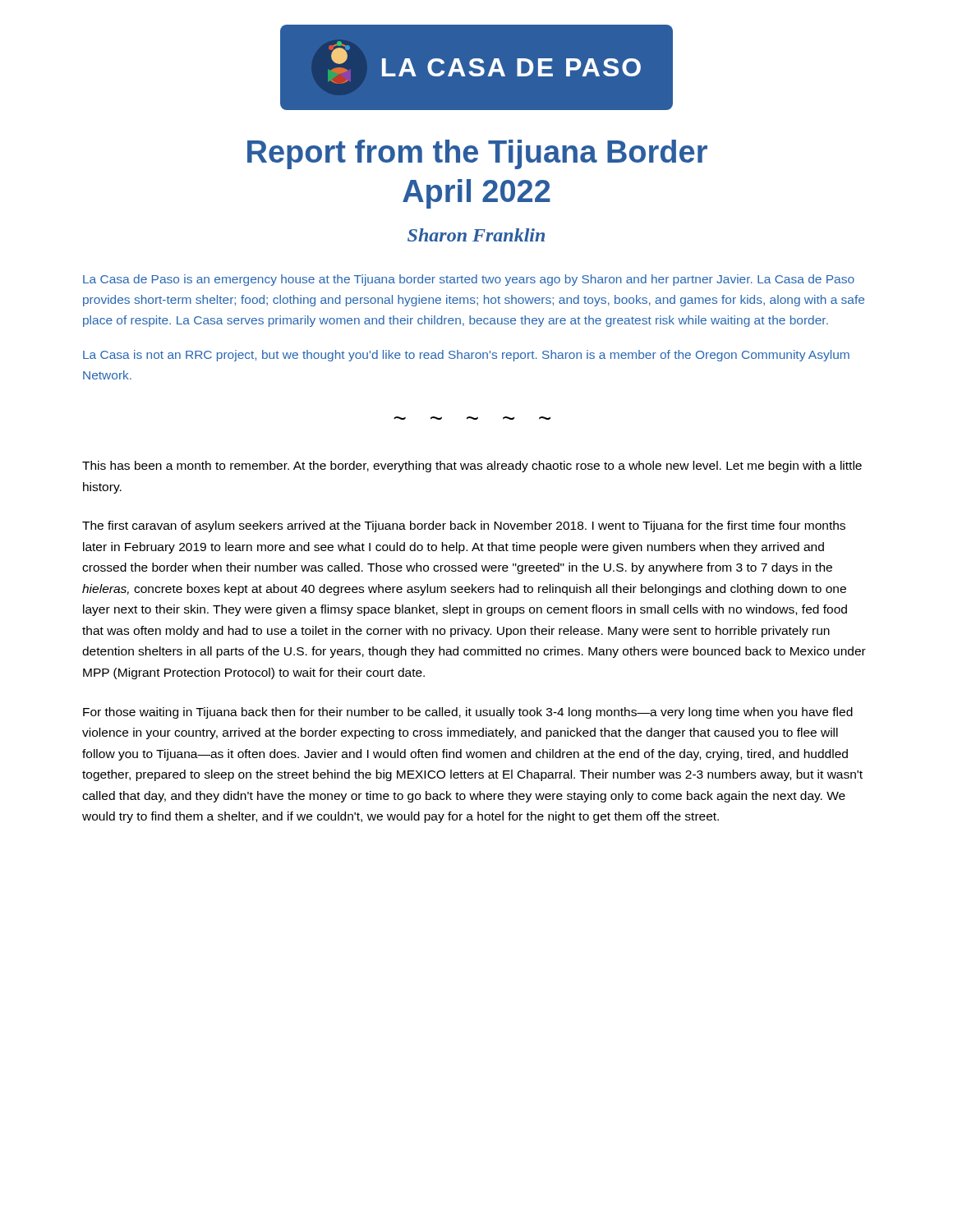This screenshot has width=953, height=1232.
Task: Click on the text block containing "La Casa de"
Action: 474,299
